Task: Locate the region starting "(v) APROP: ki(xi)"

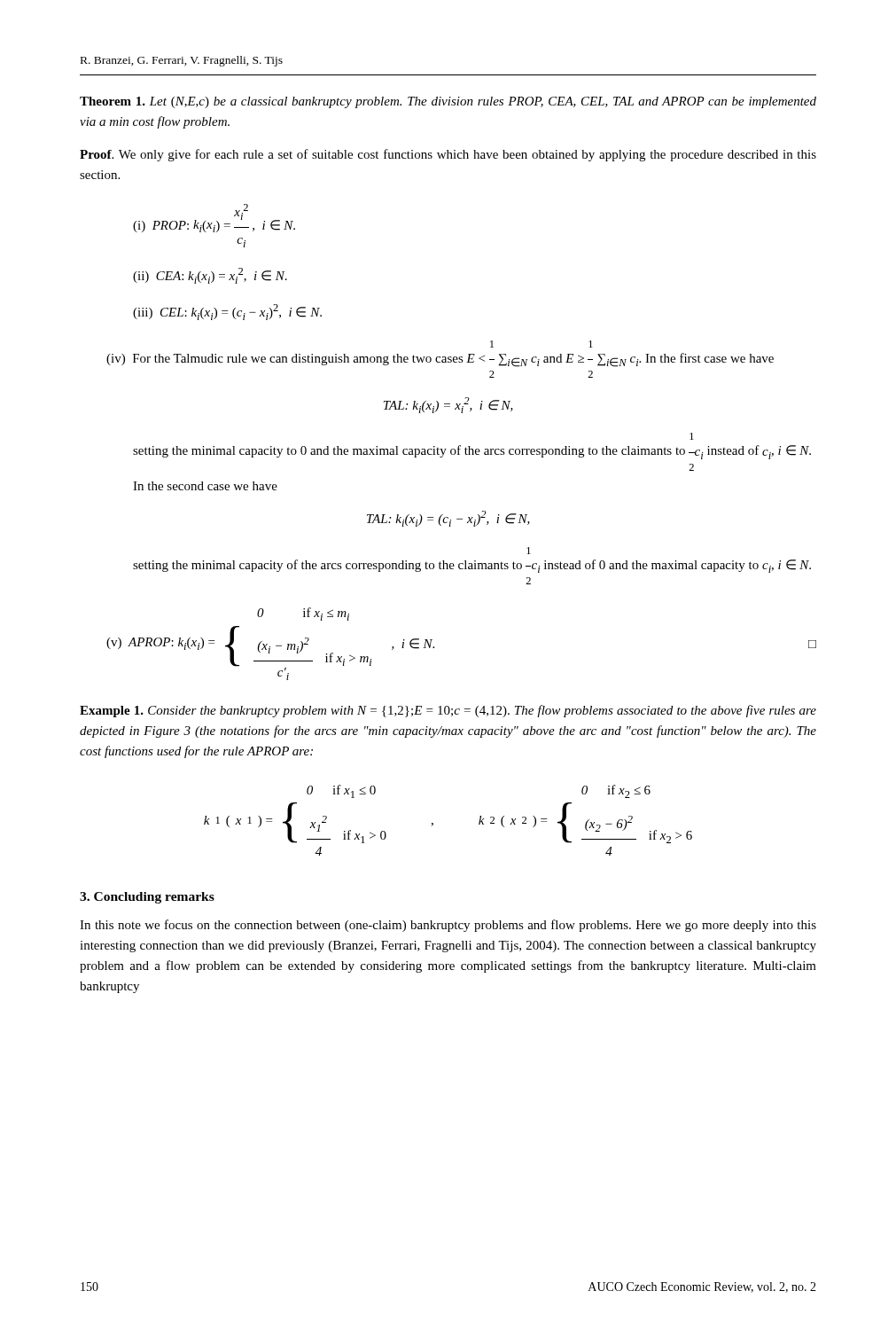Action: (303, 614)
